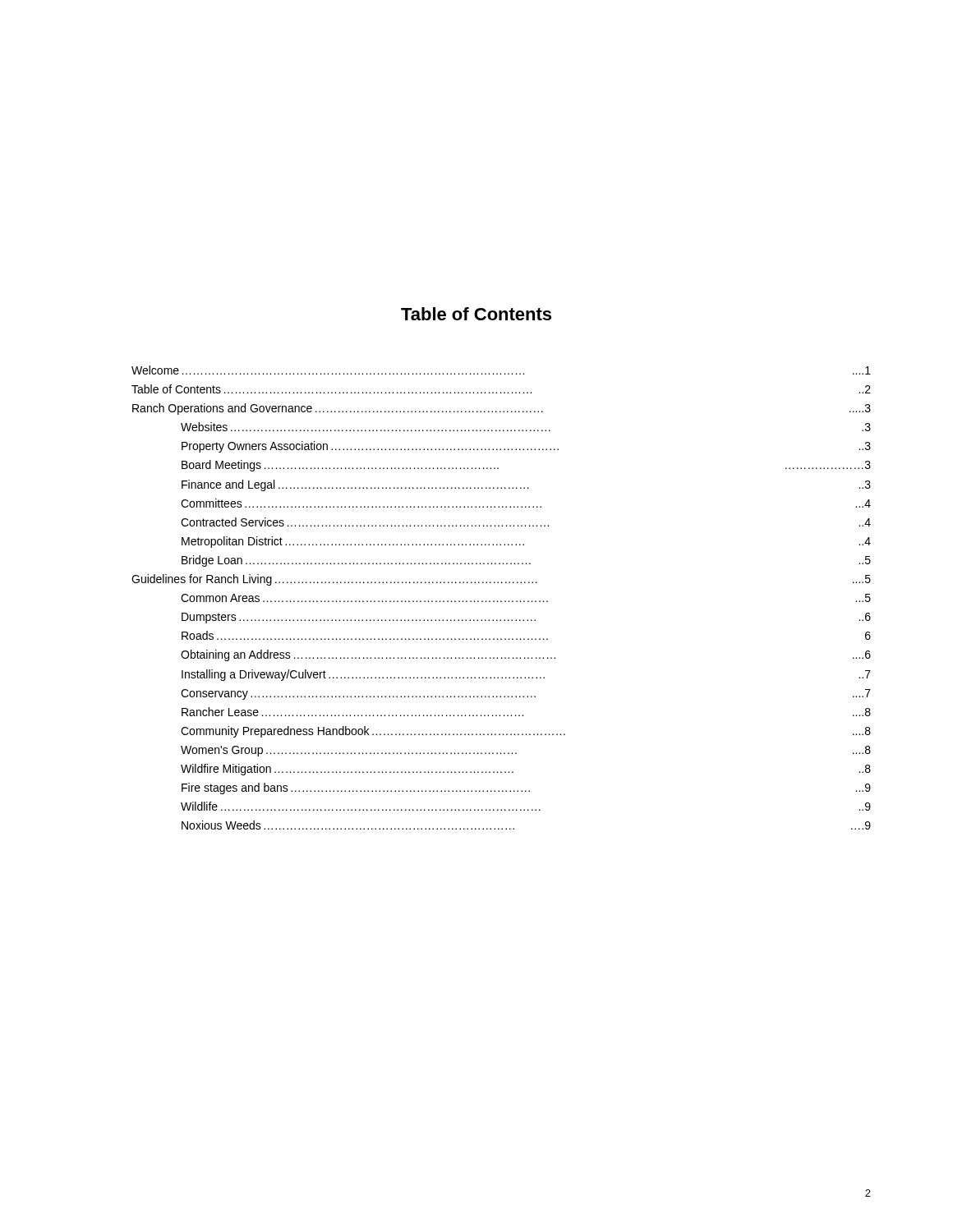Click where it says "Fire stages and bans ……………………………………………………… ...9"
The height and width of the screenshot is (1232, 953).
526,788
